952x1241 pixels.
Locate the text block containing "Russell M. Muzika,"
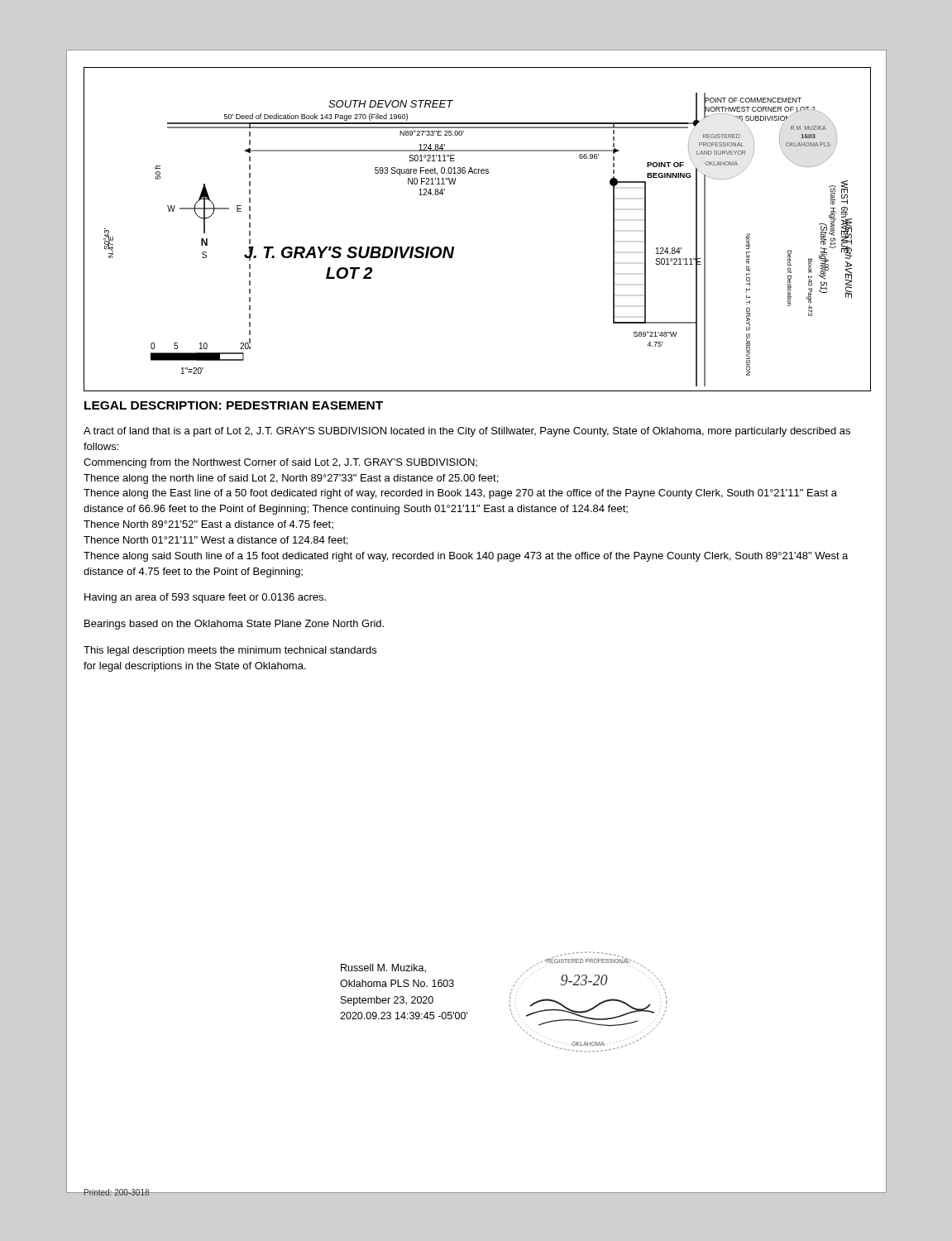pyautogui.click(x=404, y=992)
